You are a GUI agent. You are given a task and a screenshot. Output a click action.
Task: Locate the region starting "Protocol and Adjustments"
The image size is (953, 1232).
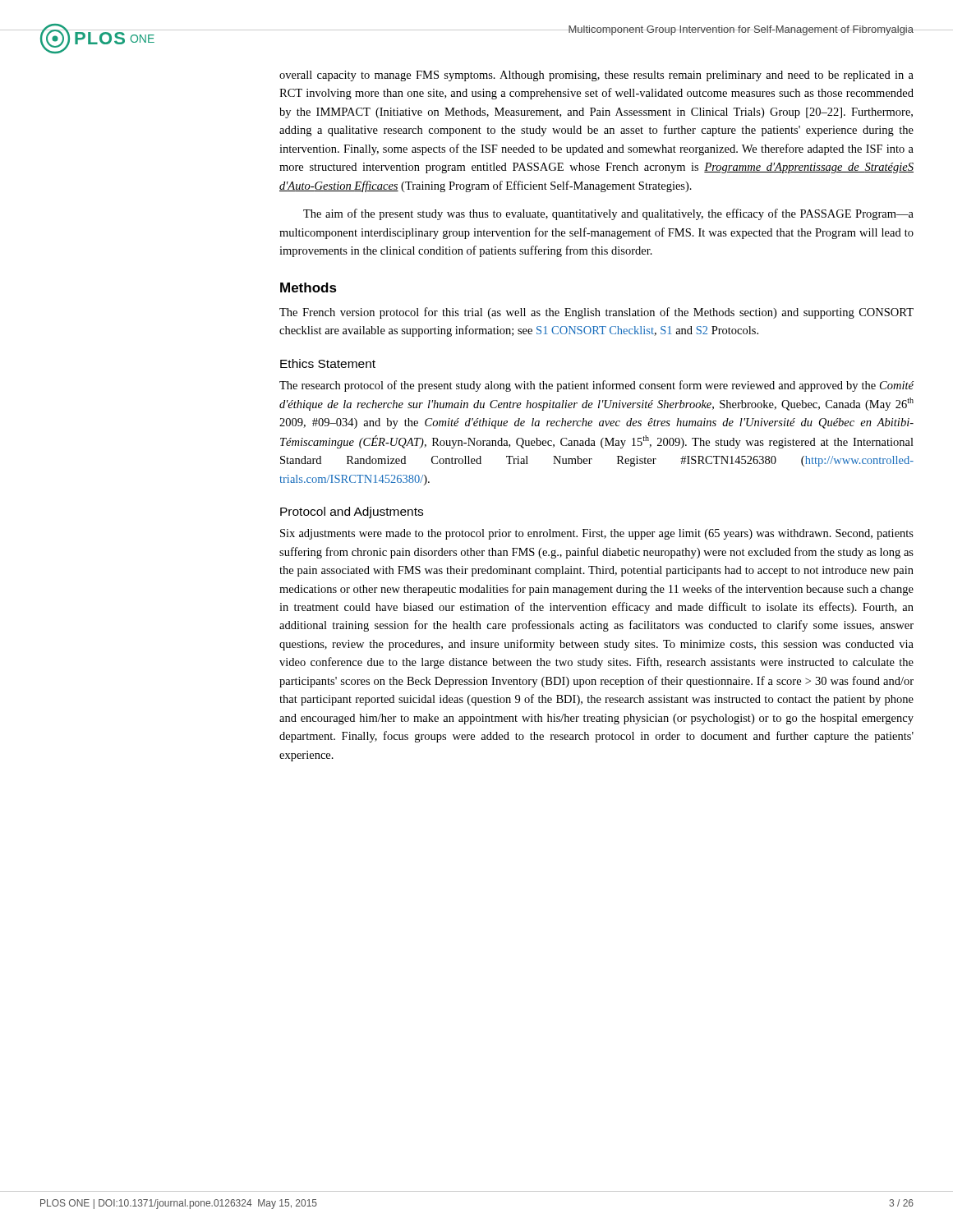[352, 511]
